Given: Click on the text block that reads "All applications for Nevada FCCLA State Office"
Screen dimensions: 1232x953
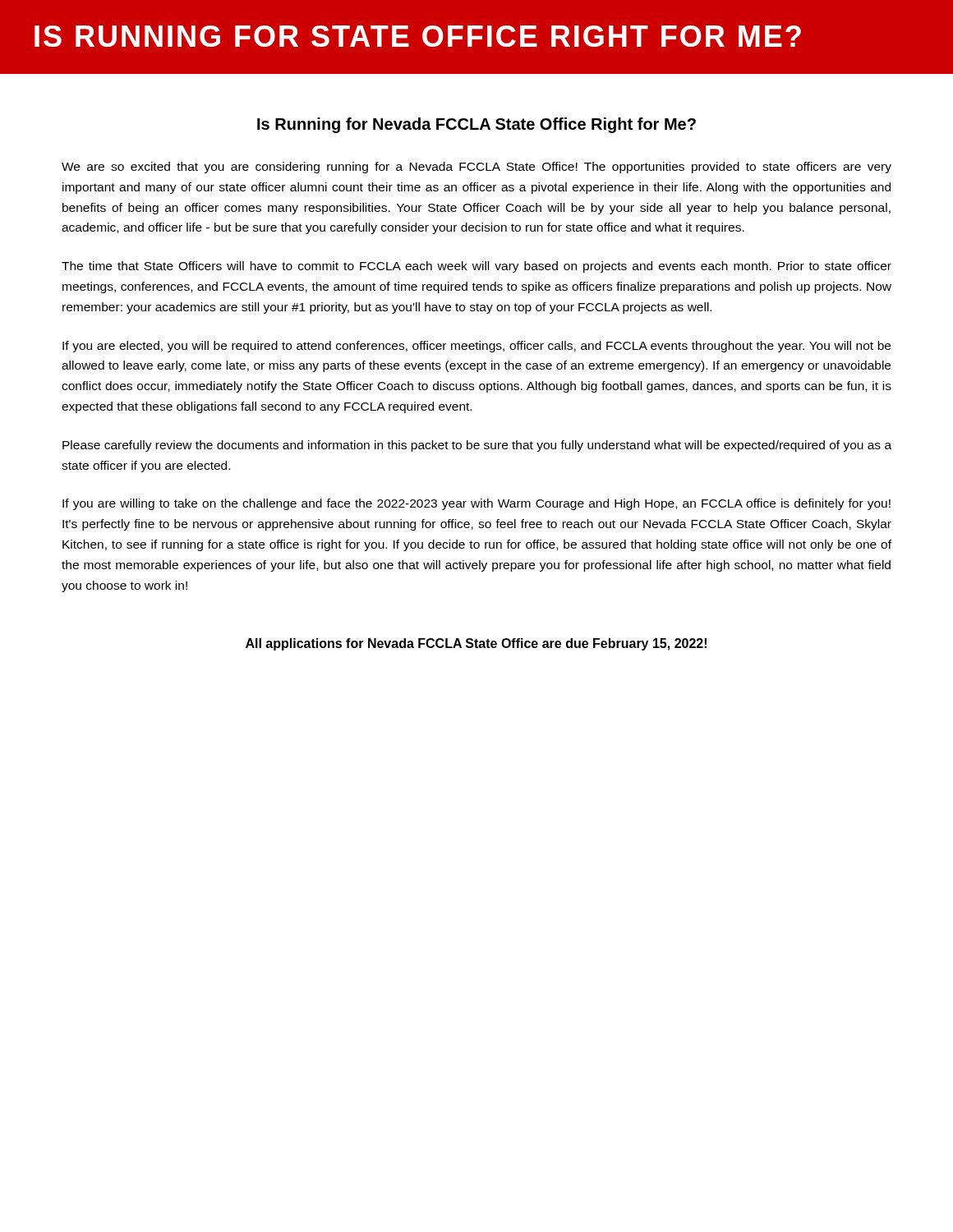Looking at the screenshot, I should tap(476, 644).
